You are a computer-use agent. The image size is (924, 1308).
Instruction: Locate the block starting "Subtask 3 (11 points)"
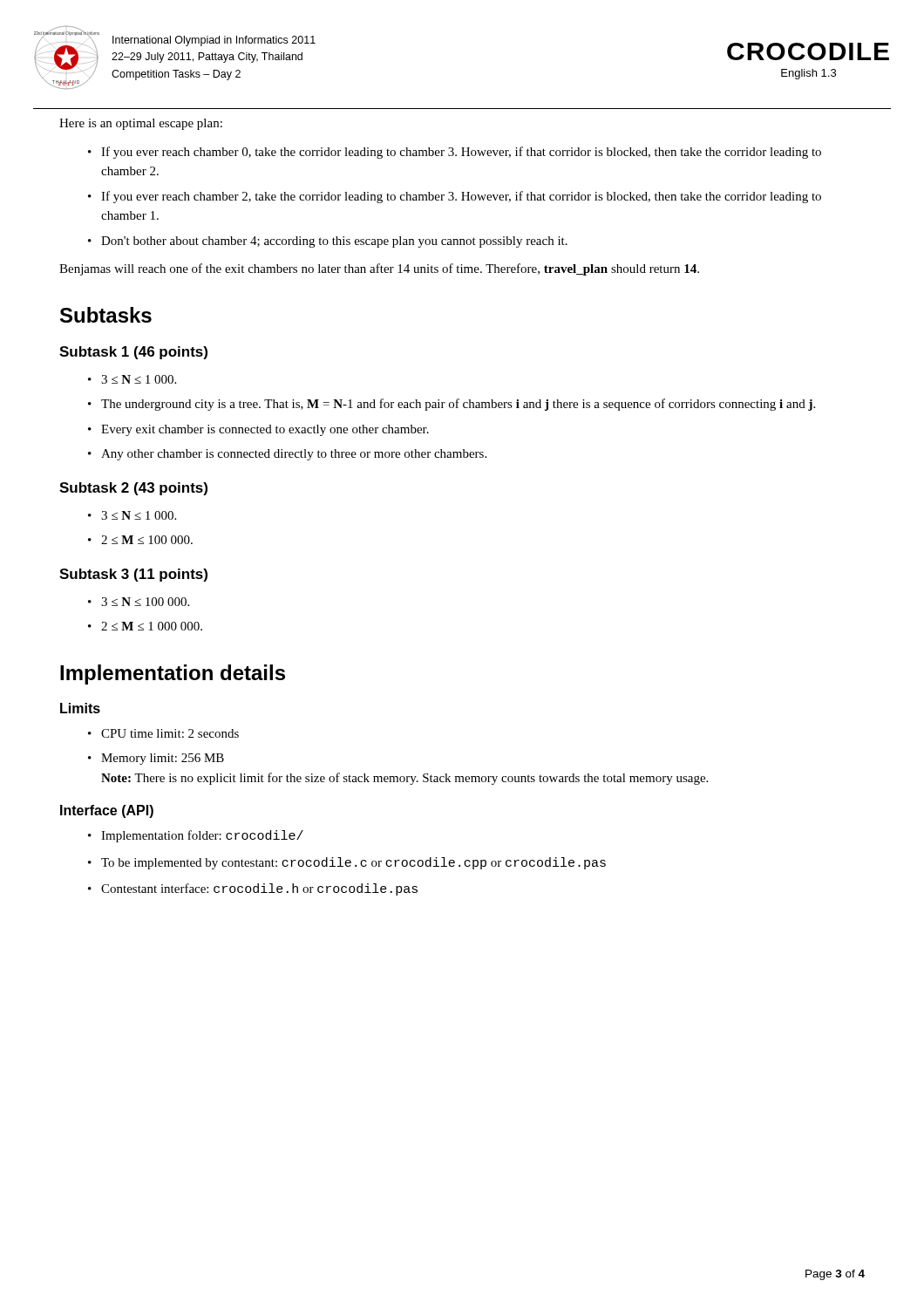tap(134, 574)
